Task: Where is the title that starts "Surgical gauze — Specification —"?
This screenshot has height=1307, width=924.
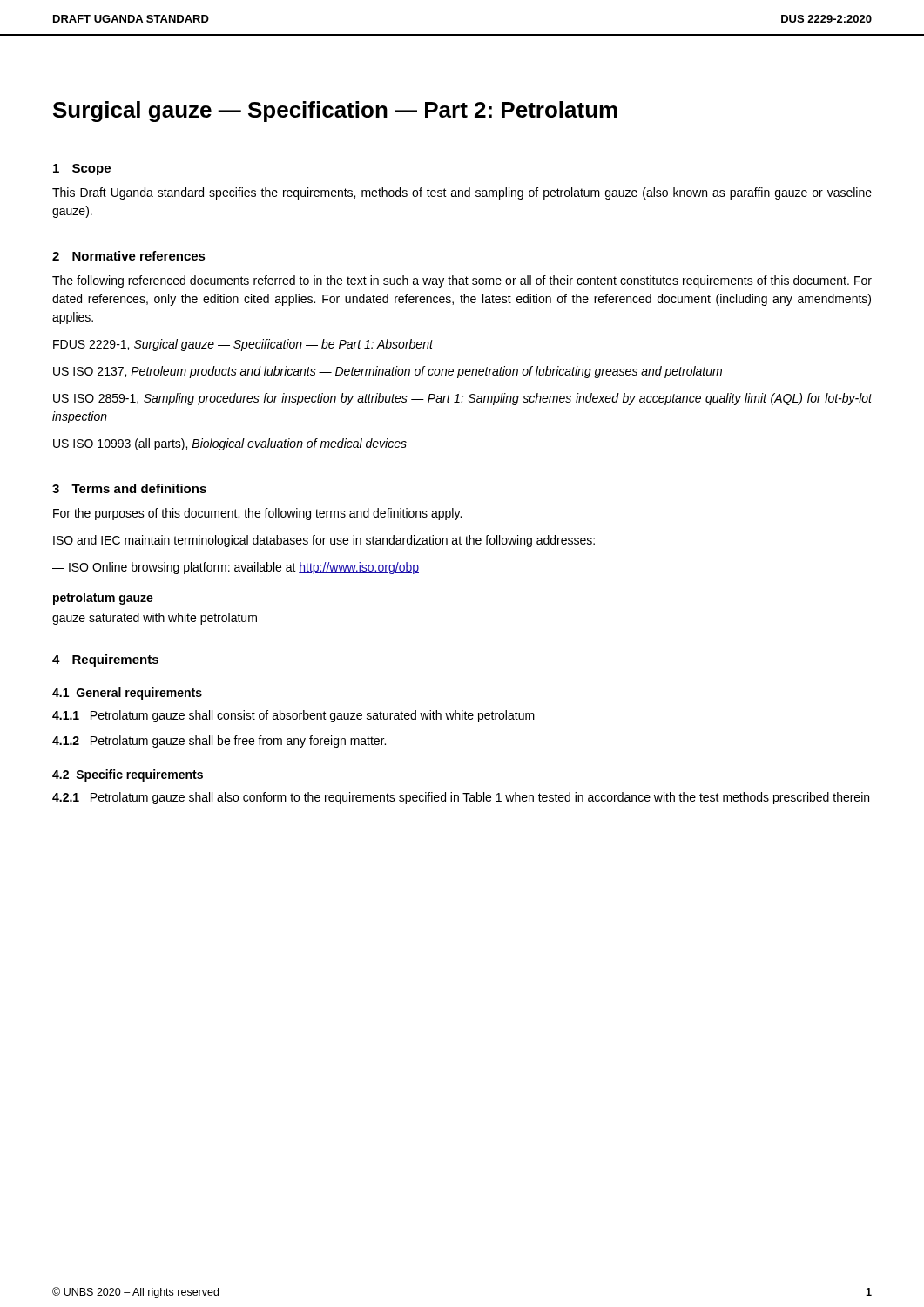Action: [x=462, y=111]
